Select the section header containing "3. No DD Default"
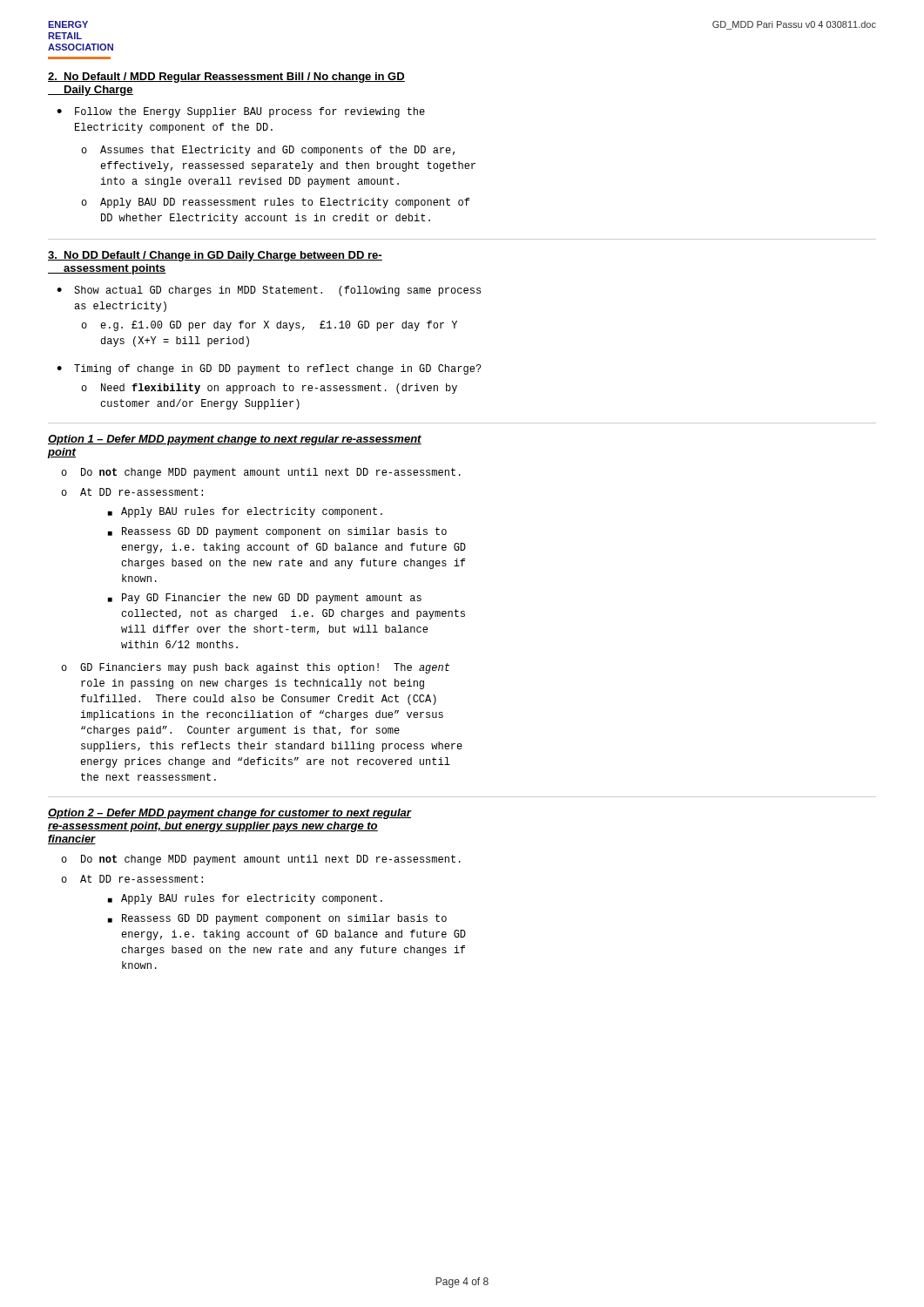924x1307 pixels. coord(215,261)
